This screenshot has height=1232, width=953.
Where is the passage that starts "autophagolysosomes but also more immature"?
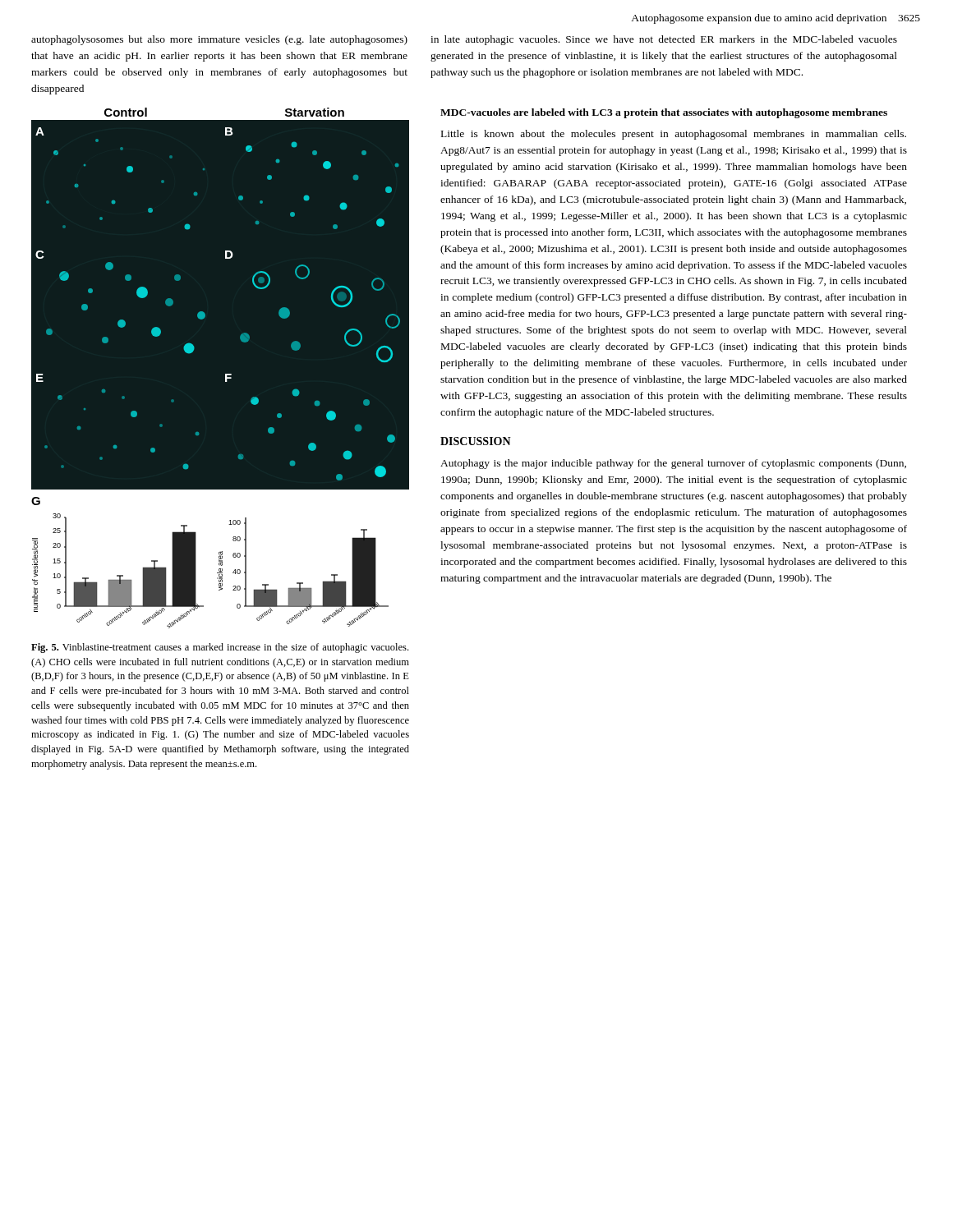click(219, 64)
